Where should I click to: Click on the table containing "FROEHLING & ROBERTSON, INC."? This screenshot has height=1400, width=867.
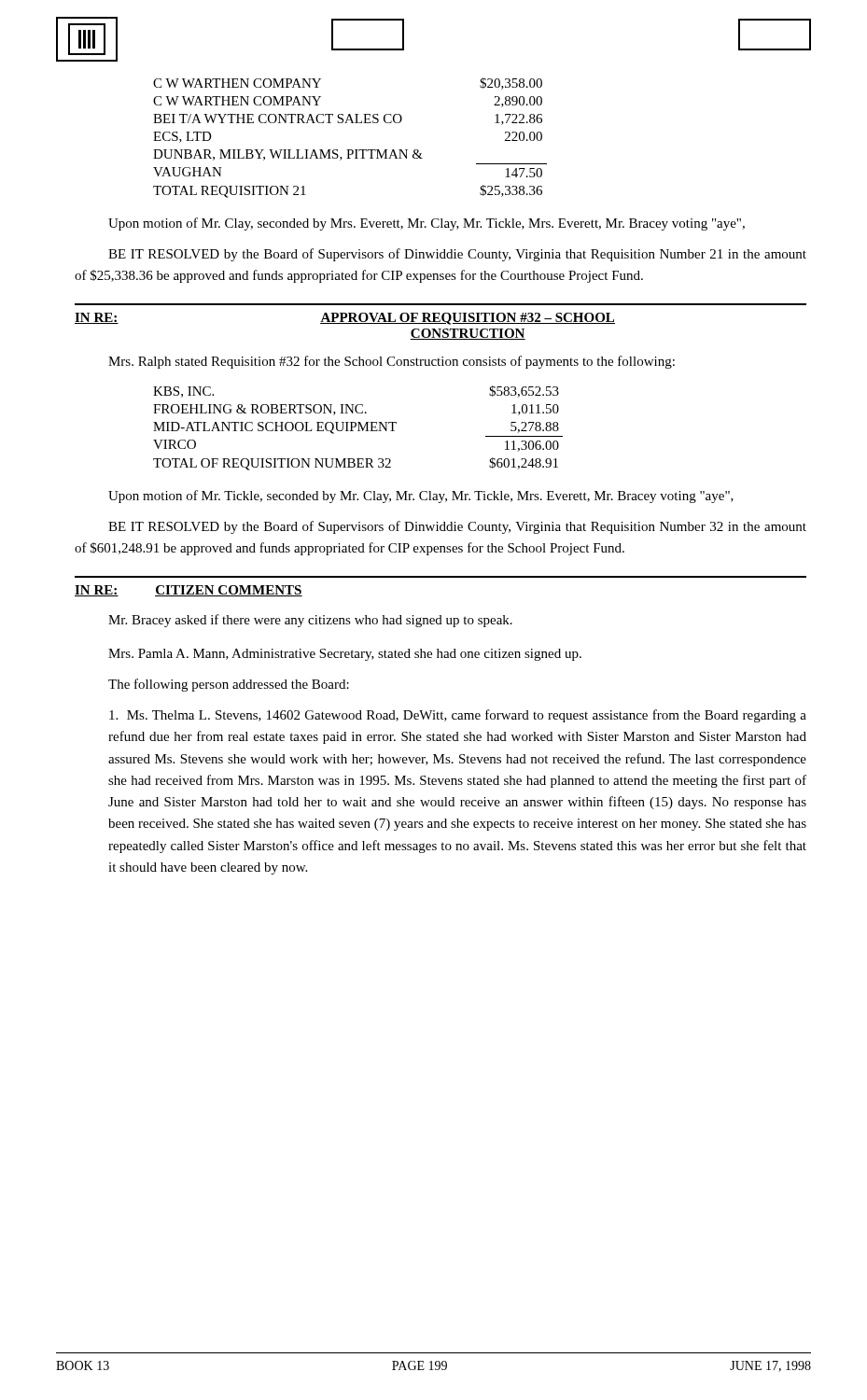pos(478,427)
